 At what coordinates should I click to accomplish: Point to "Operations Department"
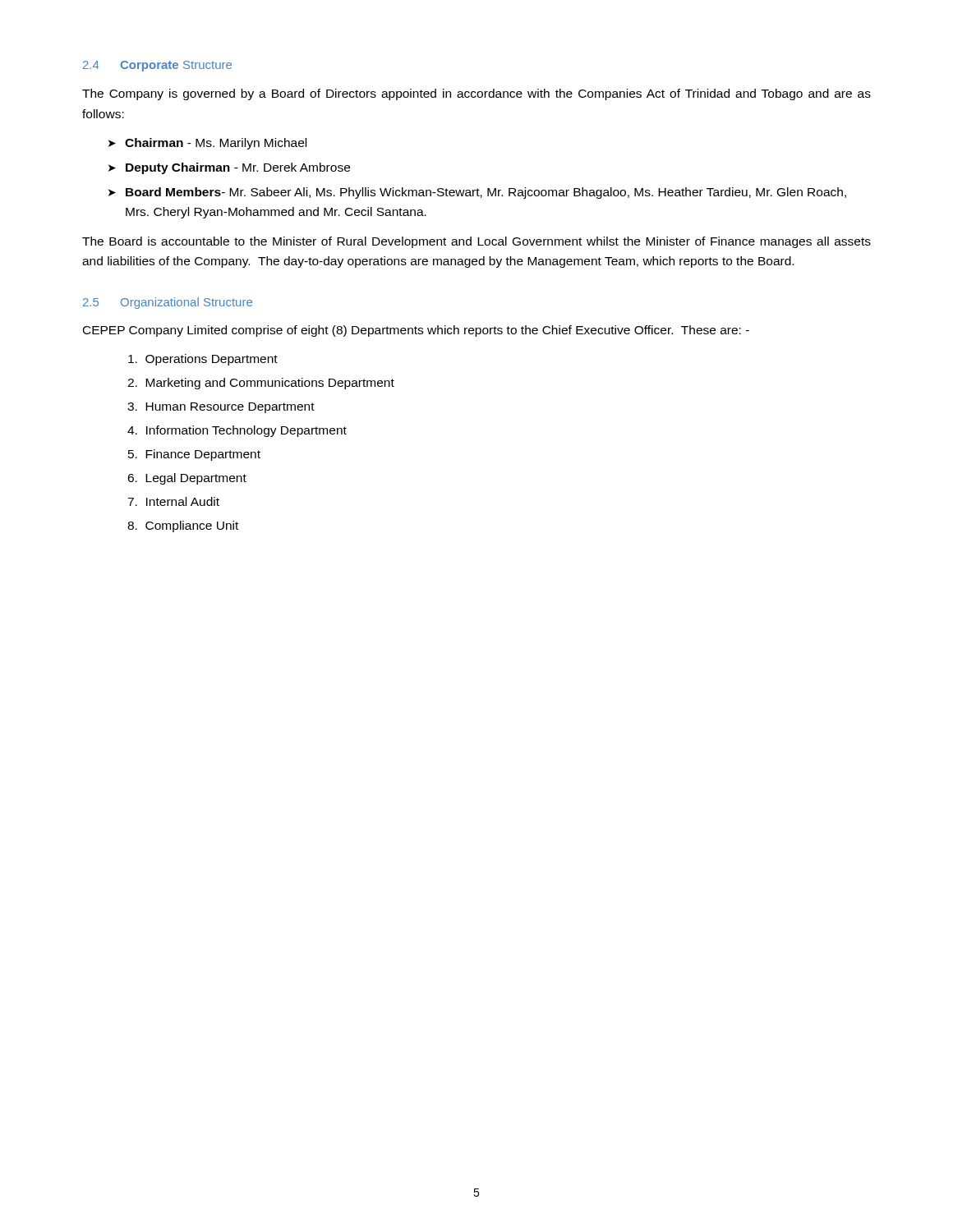202,359
